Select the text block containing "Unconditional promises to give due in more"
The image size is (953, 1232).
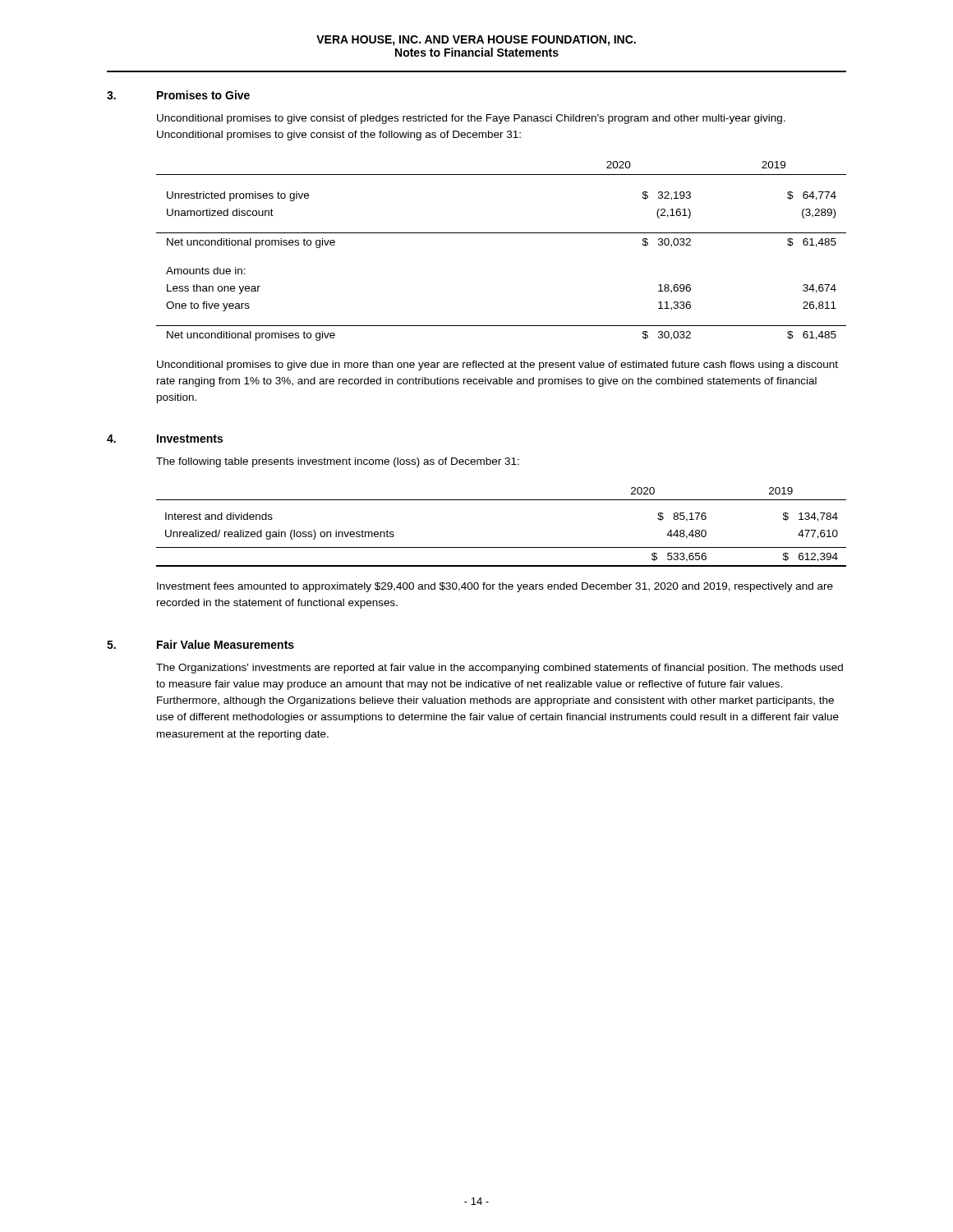pos(497,380)
